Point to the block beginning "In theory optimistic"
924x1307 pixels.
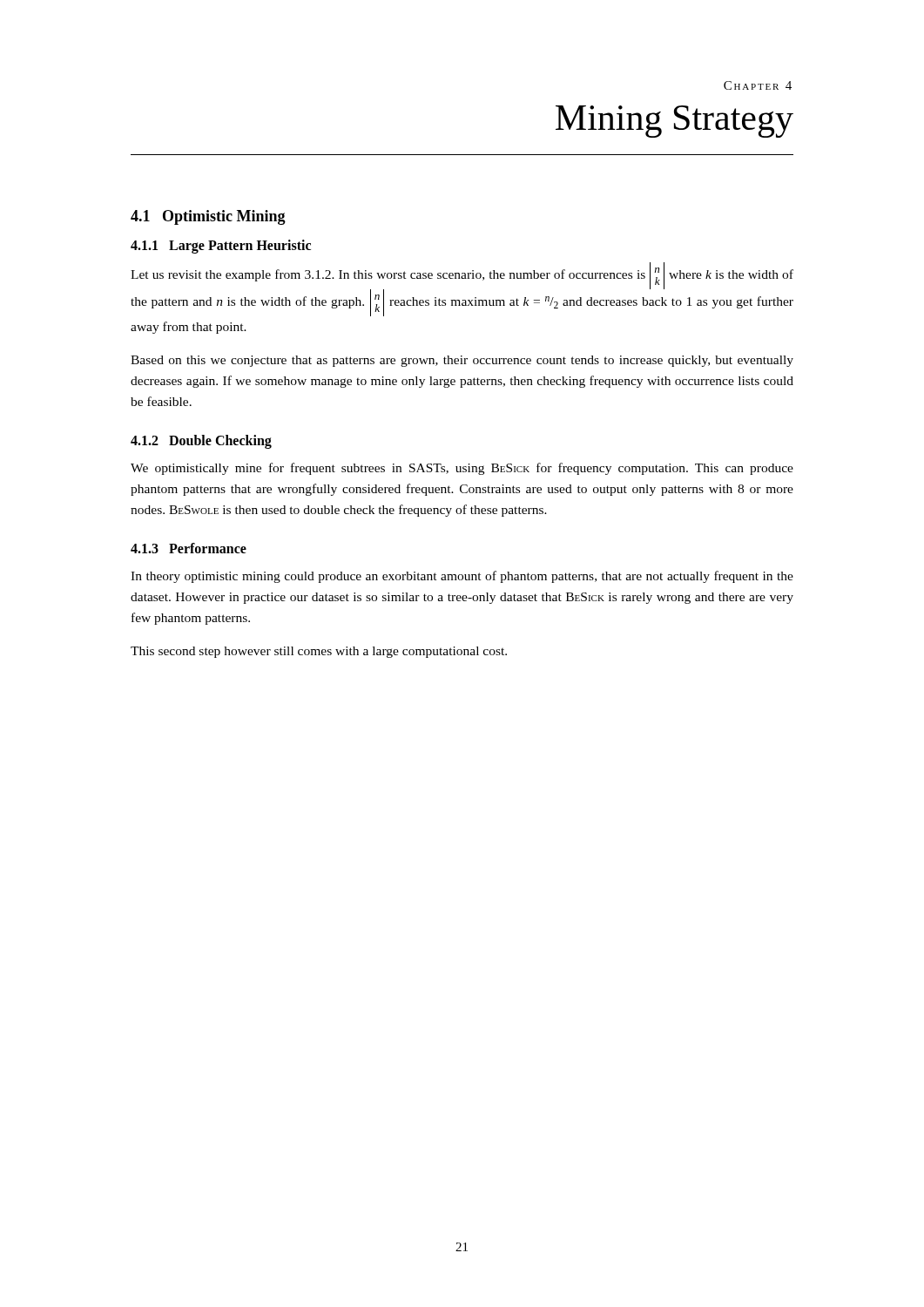[462, 577]
